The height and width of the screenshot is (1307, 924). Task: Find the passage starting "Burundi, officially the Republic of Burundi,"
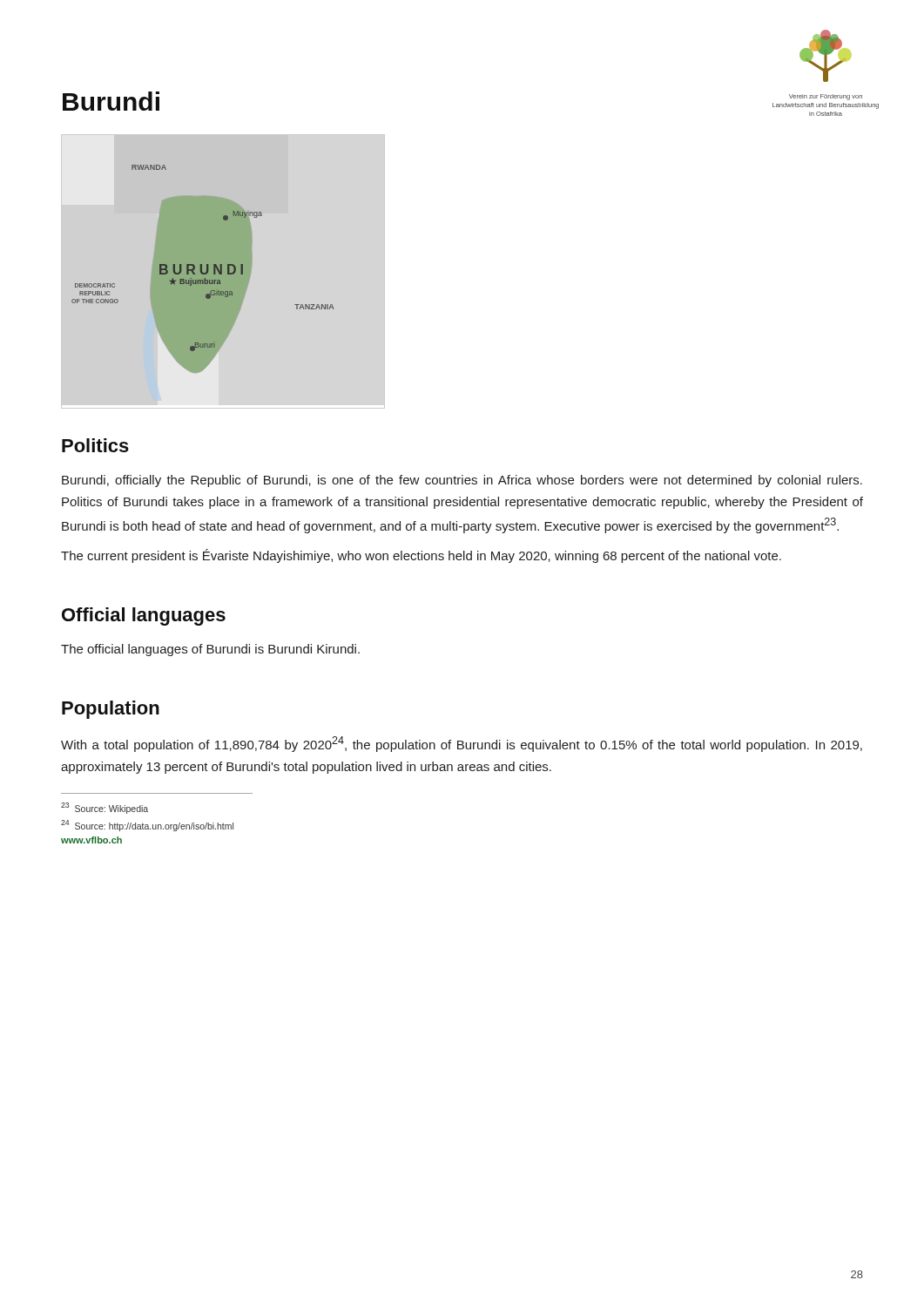[462, 503]
